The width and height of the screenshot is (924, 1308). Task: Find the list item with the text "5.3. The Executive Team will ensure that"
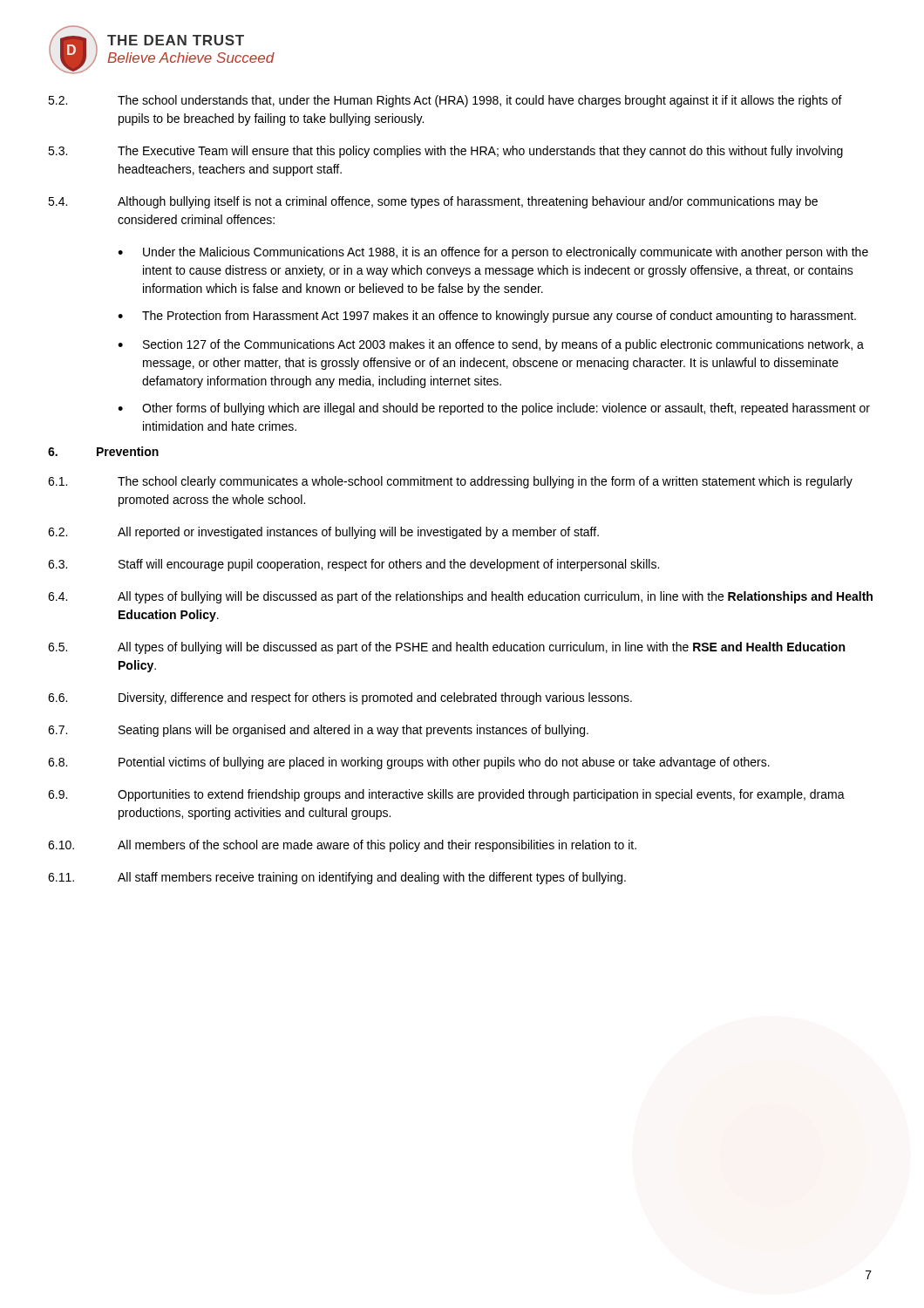click(x=462, y=160)
